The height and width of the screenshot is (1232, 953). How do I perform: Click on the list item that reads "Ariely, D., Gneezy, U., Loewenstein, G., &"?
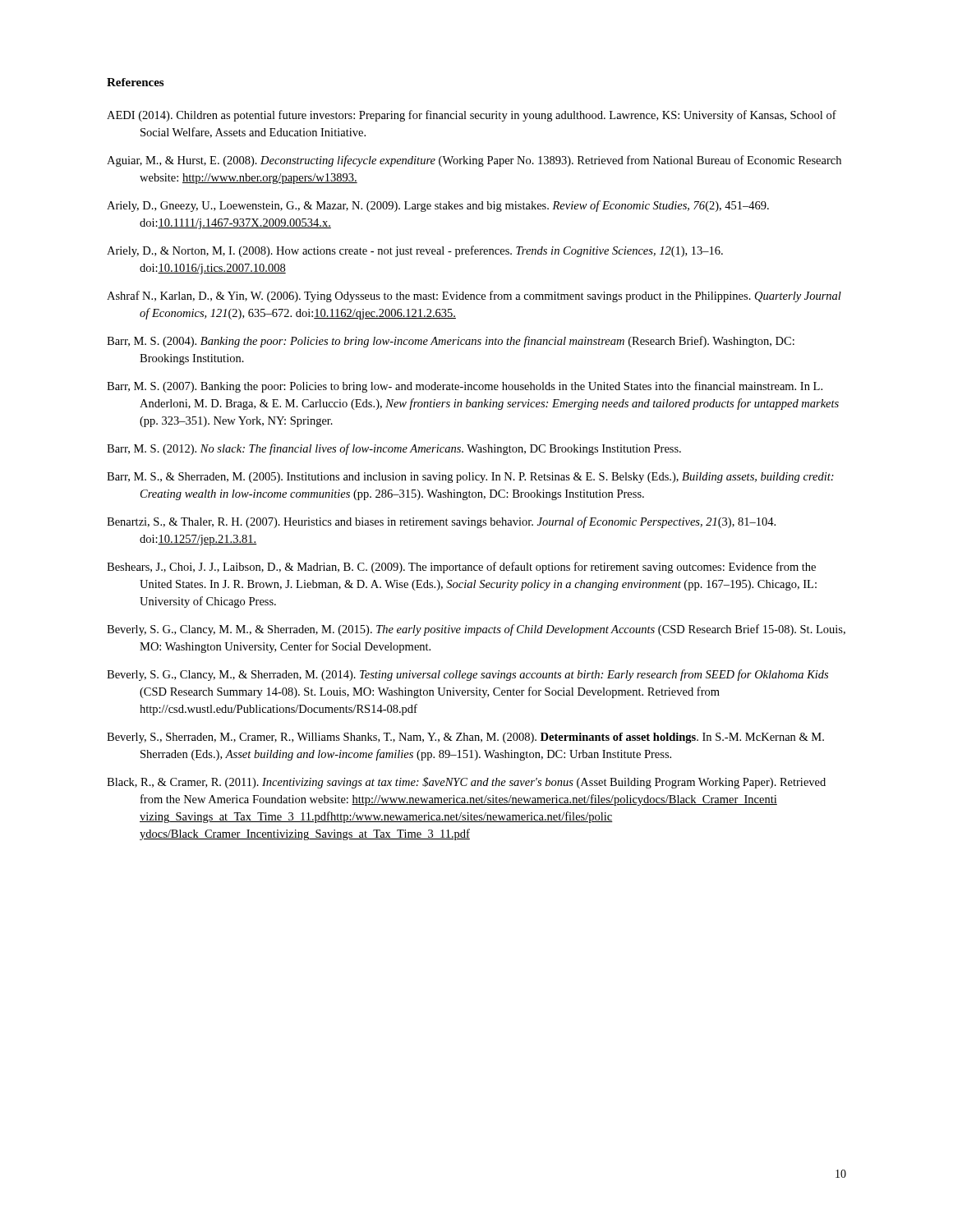click(x=476, y=214)
